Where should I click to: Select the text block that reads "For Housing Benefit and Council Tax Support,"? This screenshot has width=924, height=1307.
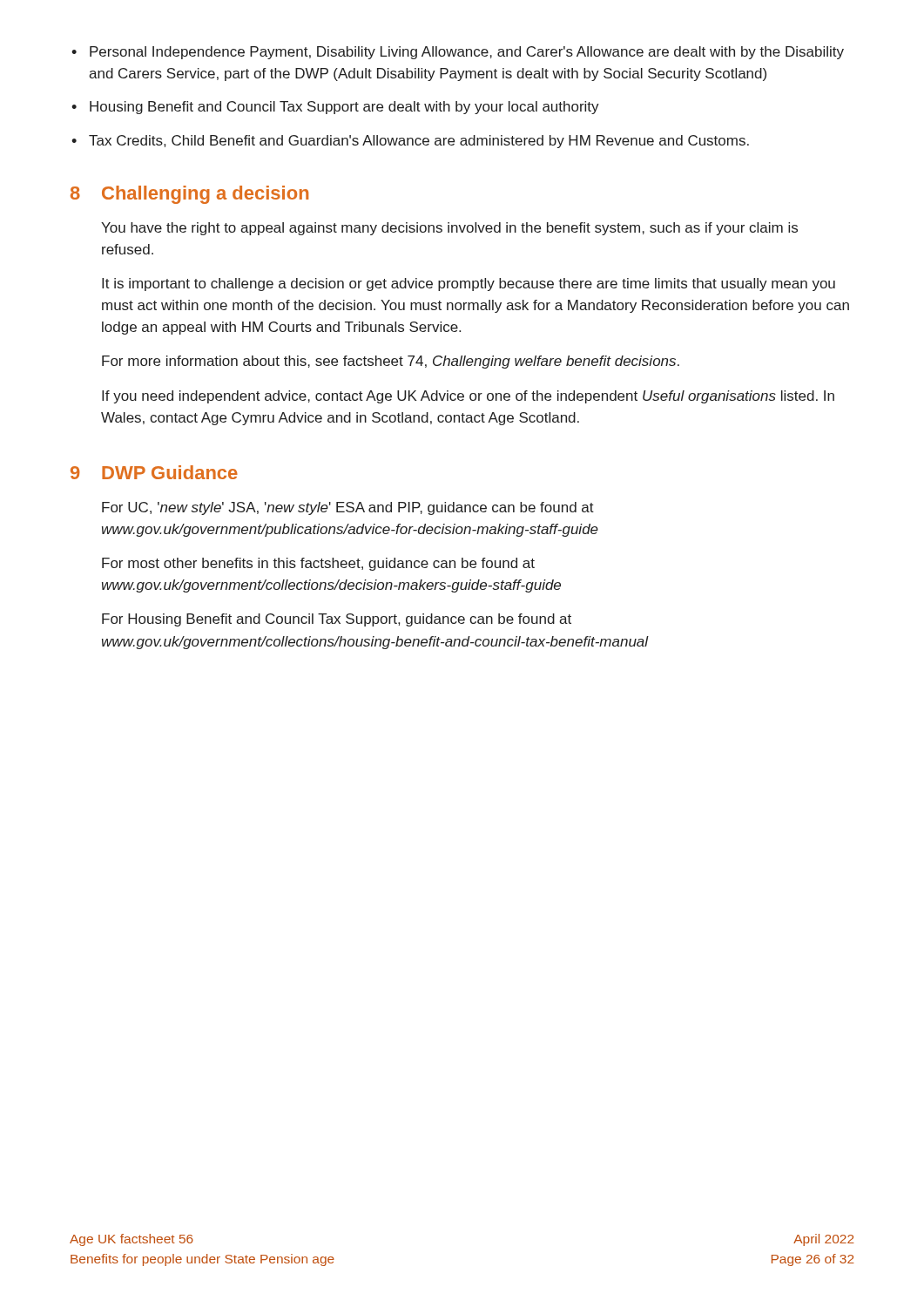click(x=374, y=630)
